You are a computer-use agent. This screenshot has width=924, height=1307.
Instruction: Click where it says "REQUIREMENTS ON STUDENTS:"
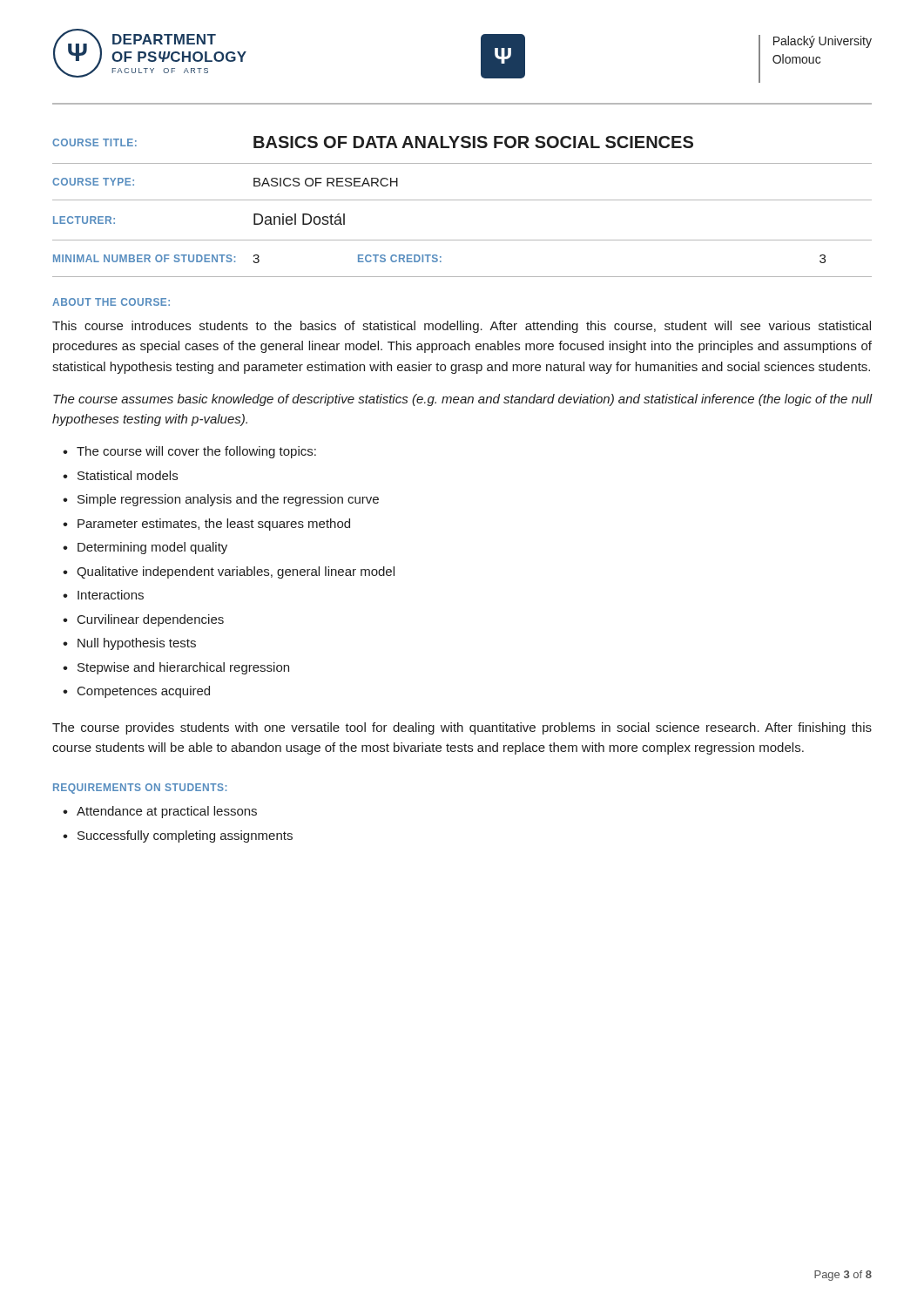[140, 788]
